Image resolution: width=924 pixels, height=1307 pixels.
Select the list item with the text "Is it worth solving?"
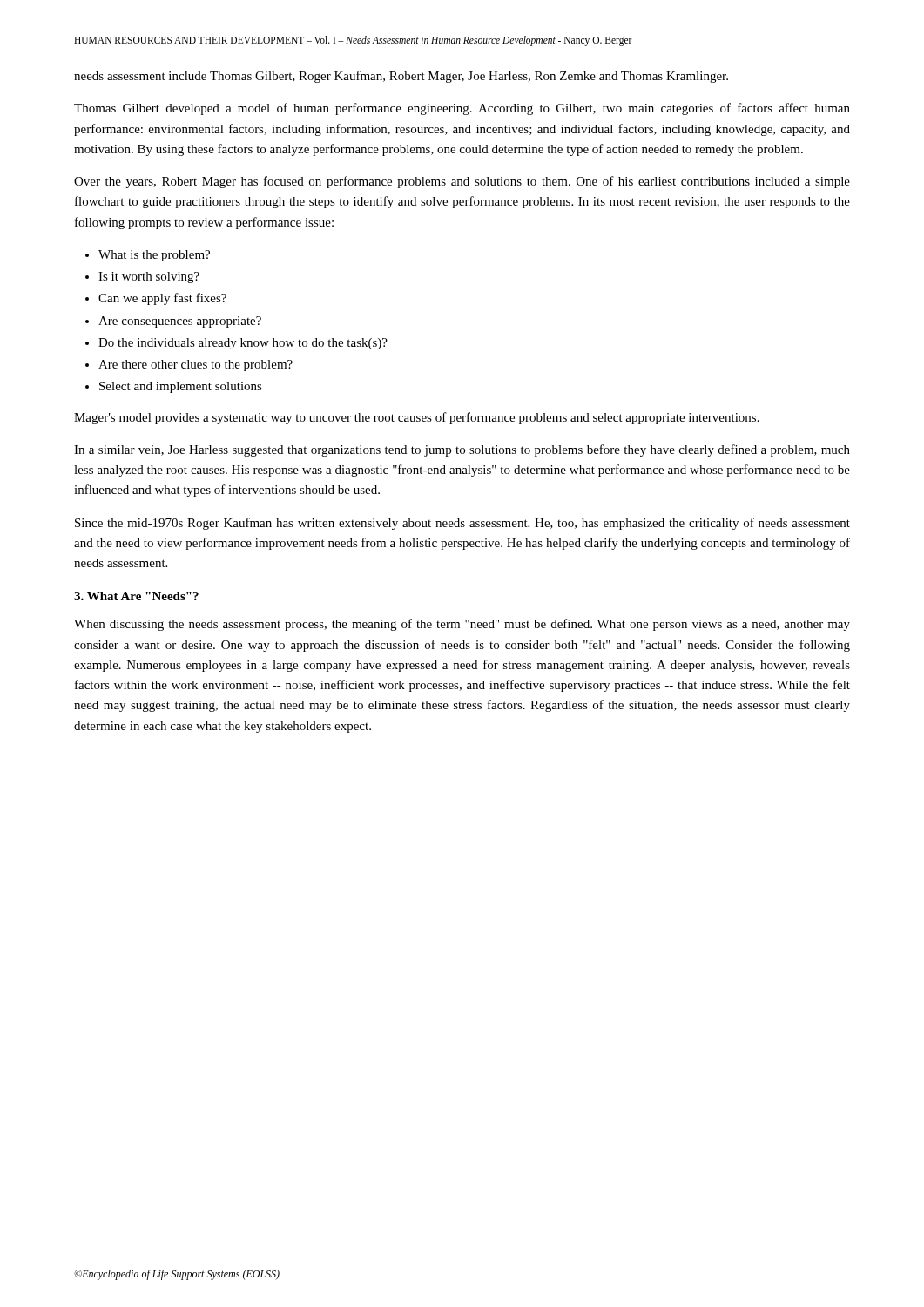coord(149,276)
